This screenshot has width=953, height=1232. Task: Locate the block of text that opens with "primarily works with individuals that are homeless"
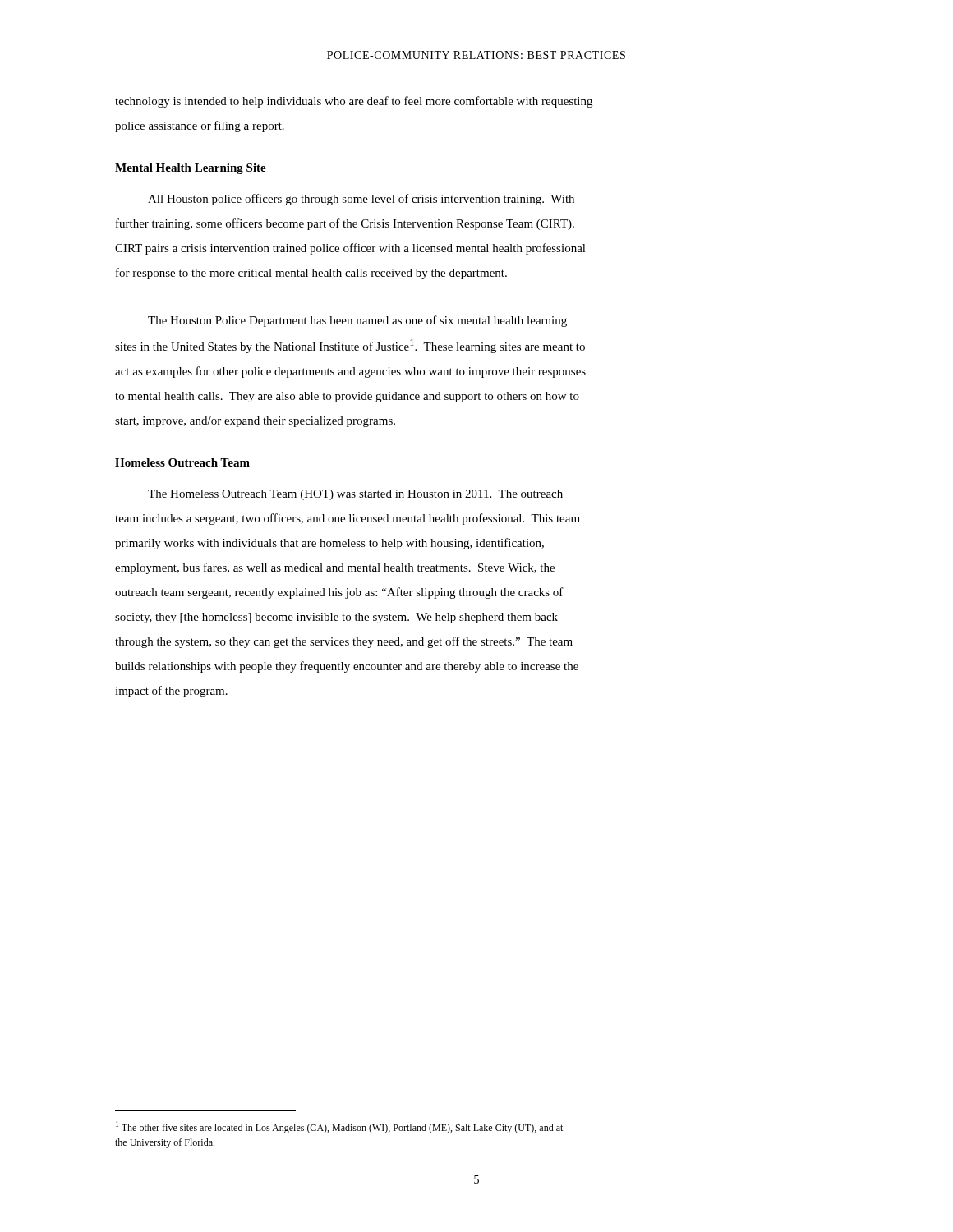click(x=330, y=543)
